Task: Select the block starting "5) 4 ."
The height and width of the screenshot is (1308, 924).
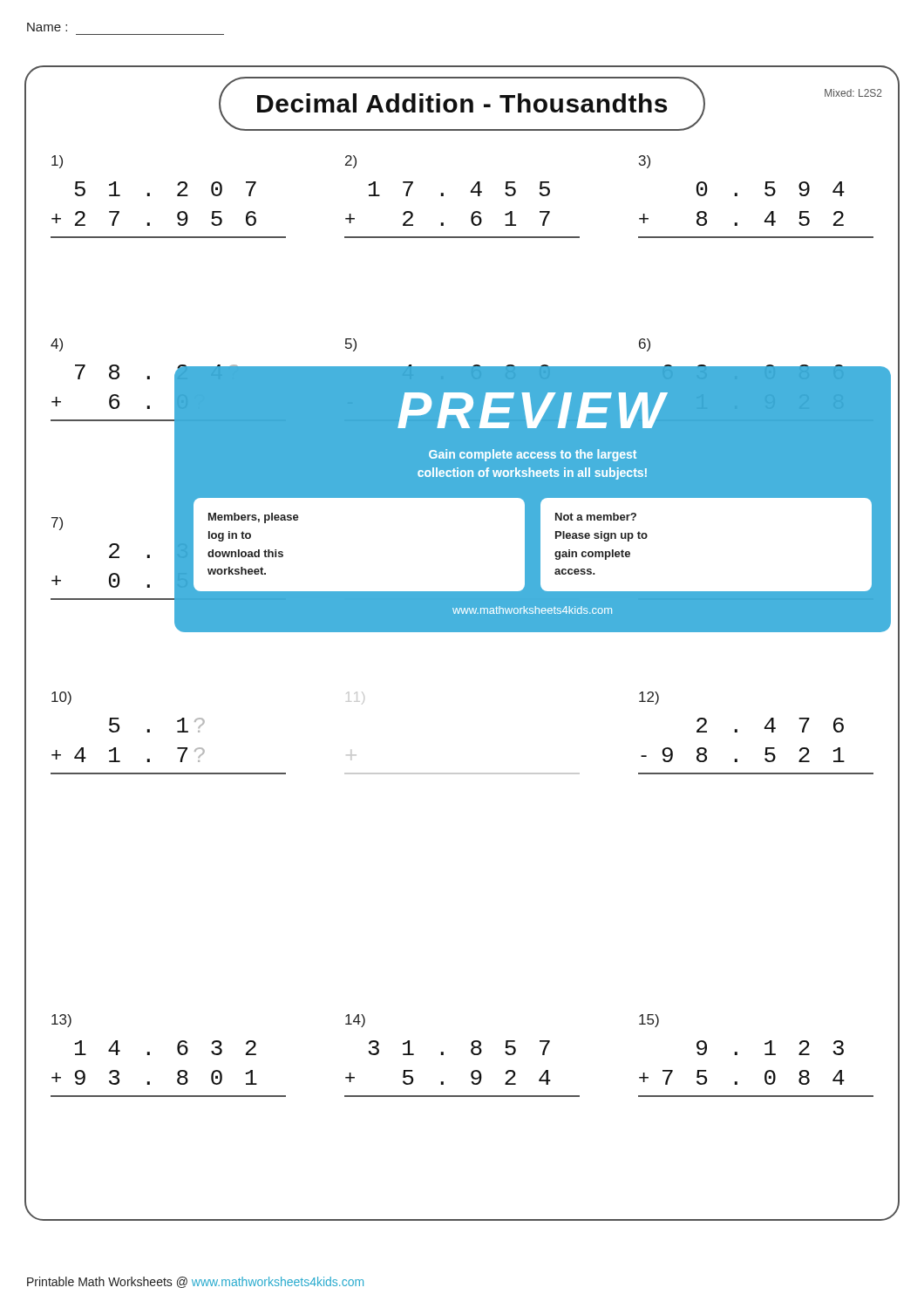Action: 462,381
